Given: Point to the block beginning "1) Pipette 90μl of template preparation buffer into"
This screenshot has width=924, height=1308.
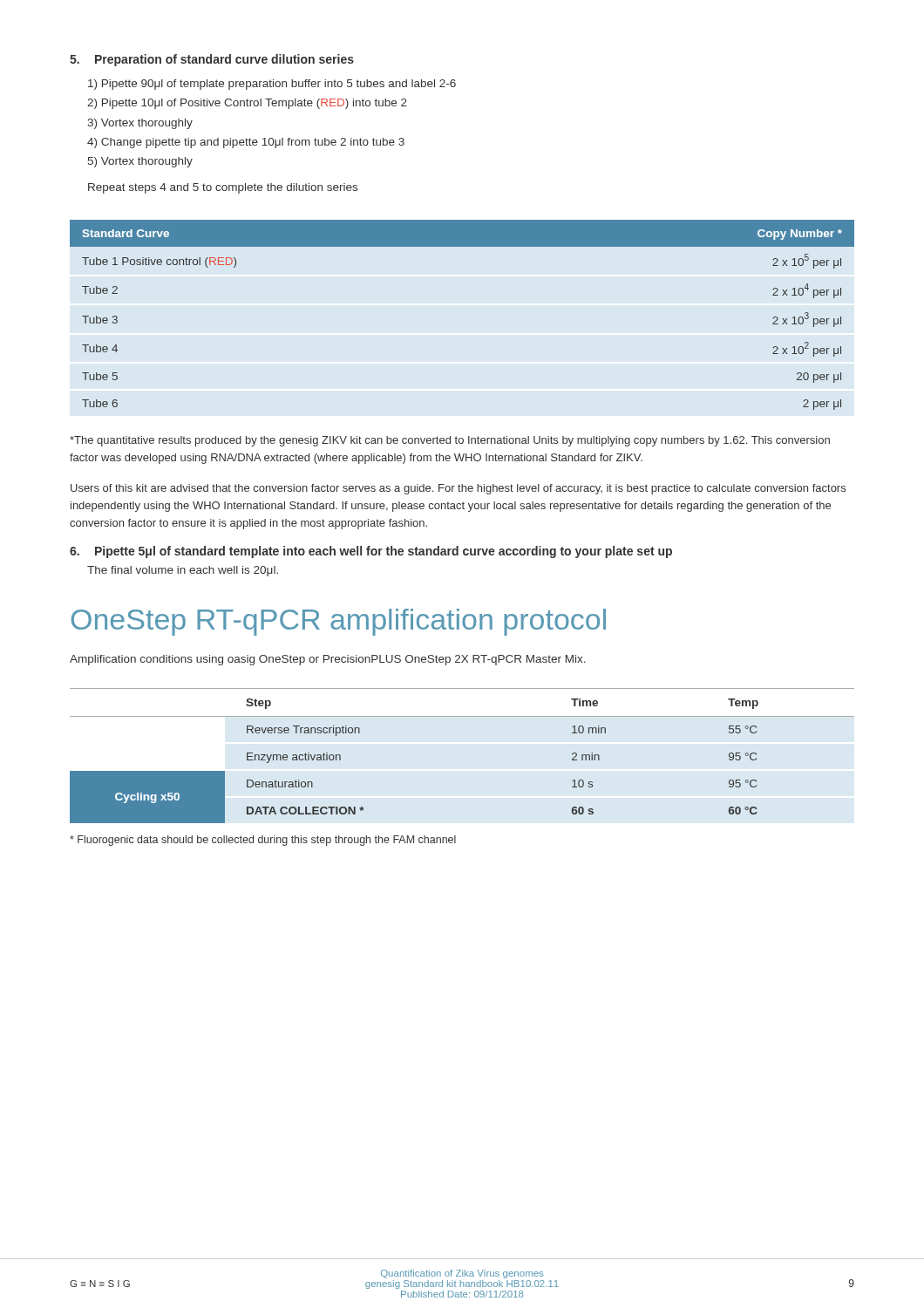Looking at the screenshot, I should (272, 83).
